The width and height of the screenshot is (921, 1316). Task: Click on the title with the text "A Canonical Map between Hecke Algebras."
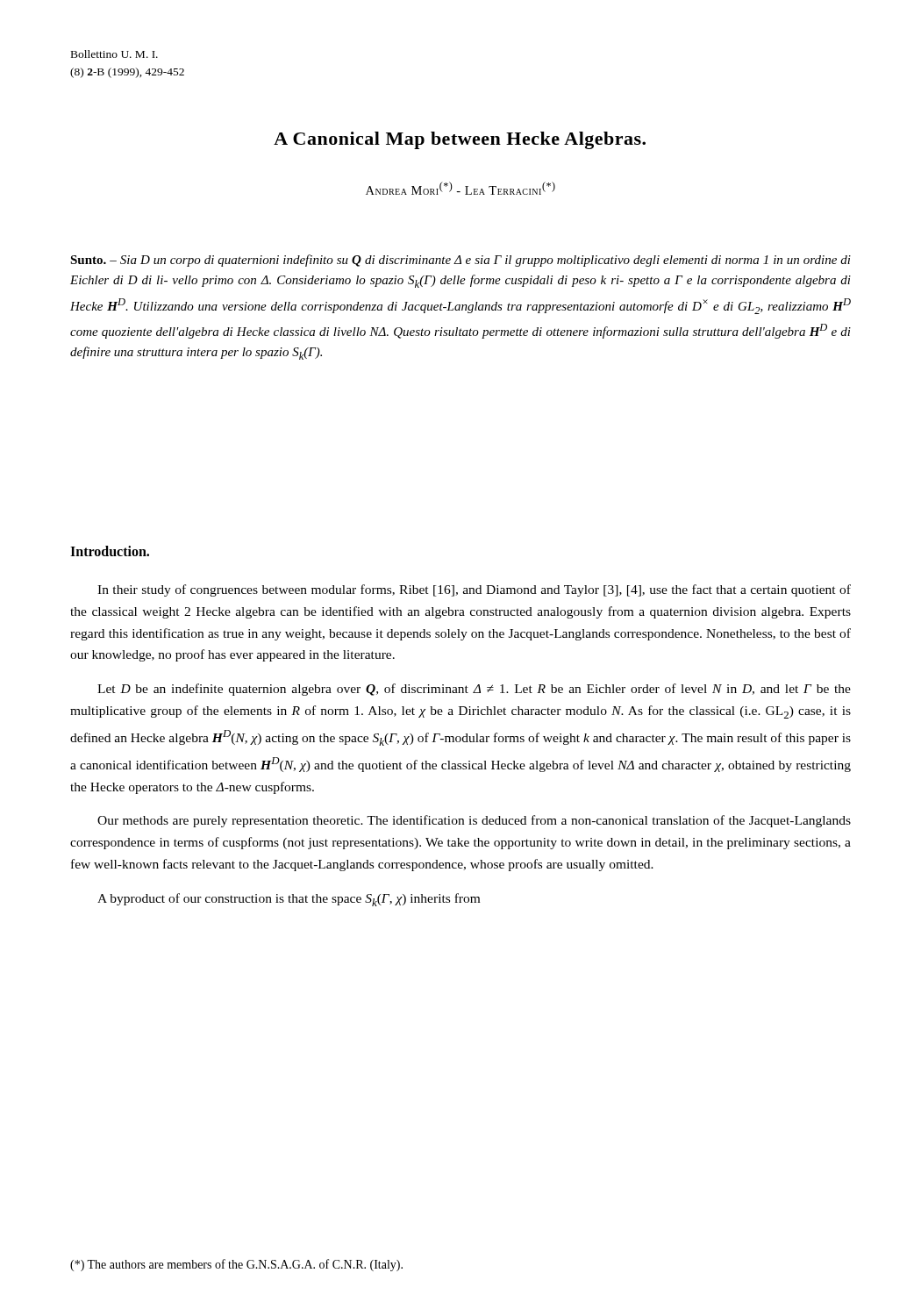(x=460, y=139)
